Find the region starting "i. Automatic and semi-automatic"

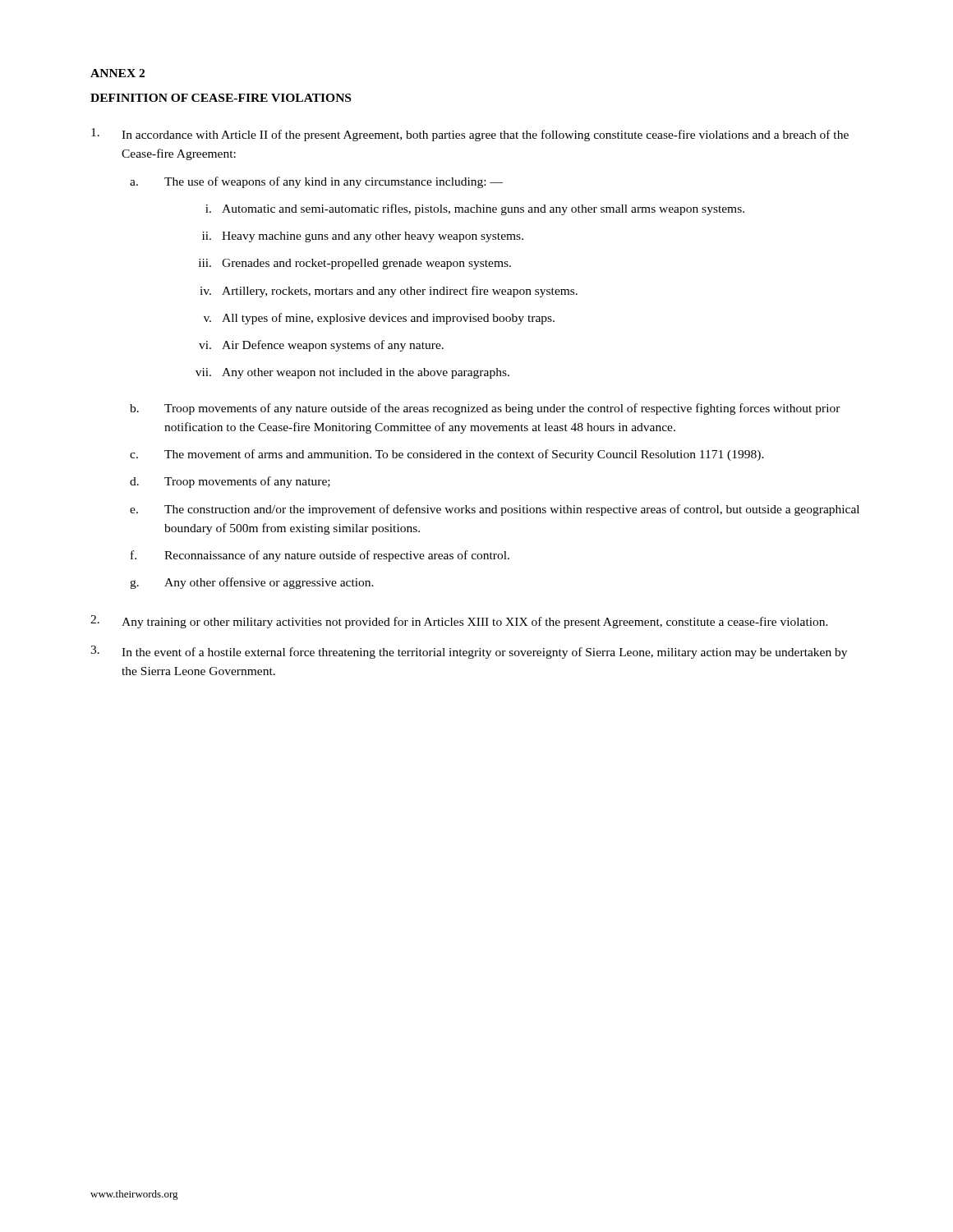pos(518,208)
